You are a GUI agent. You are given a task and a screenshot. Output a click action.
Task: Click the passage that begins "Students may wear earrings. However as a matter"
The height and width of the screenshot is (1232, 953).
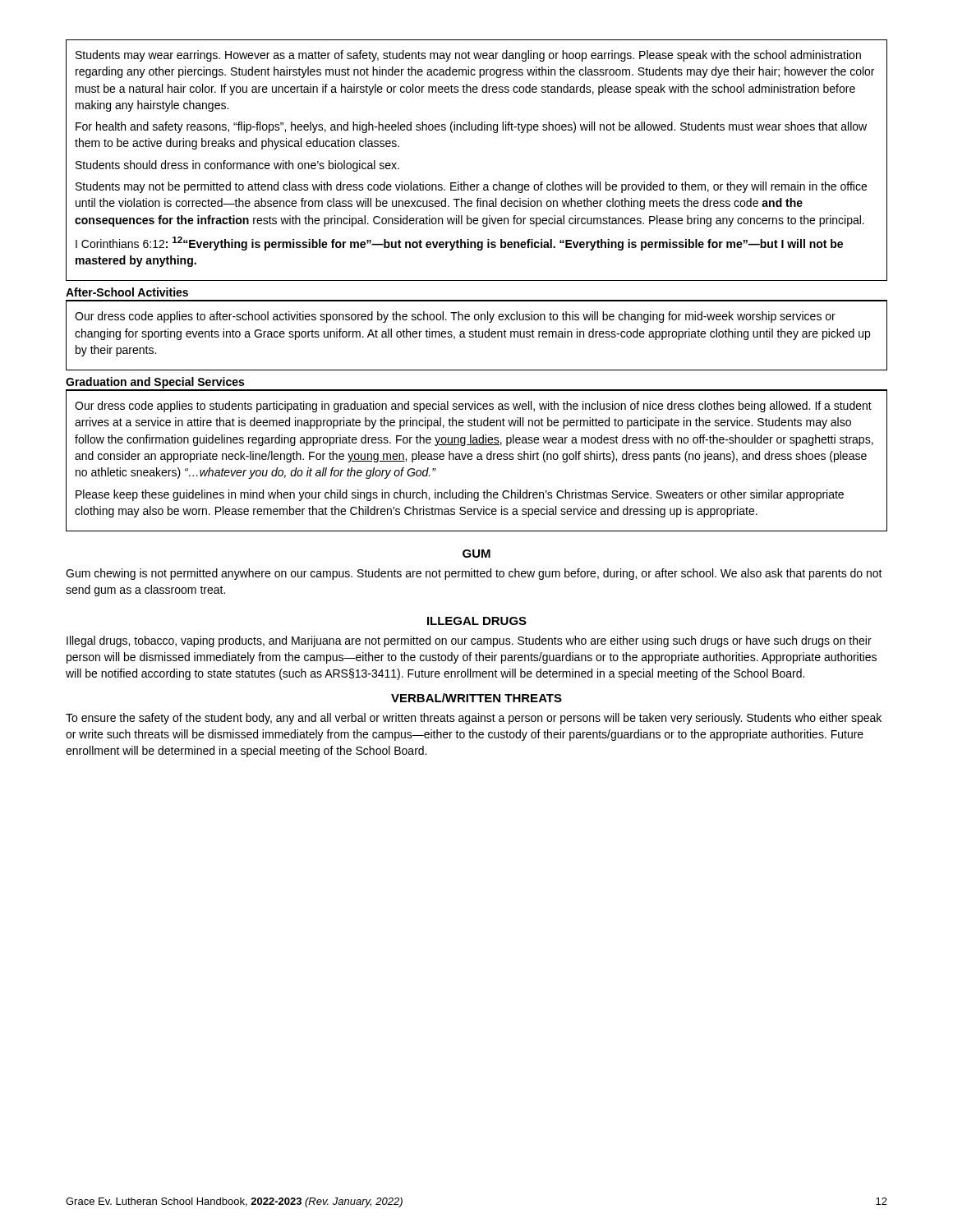coord(468,56)
